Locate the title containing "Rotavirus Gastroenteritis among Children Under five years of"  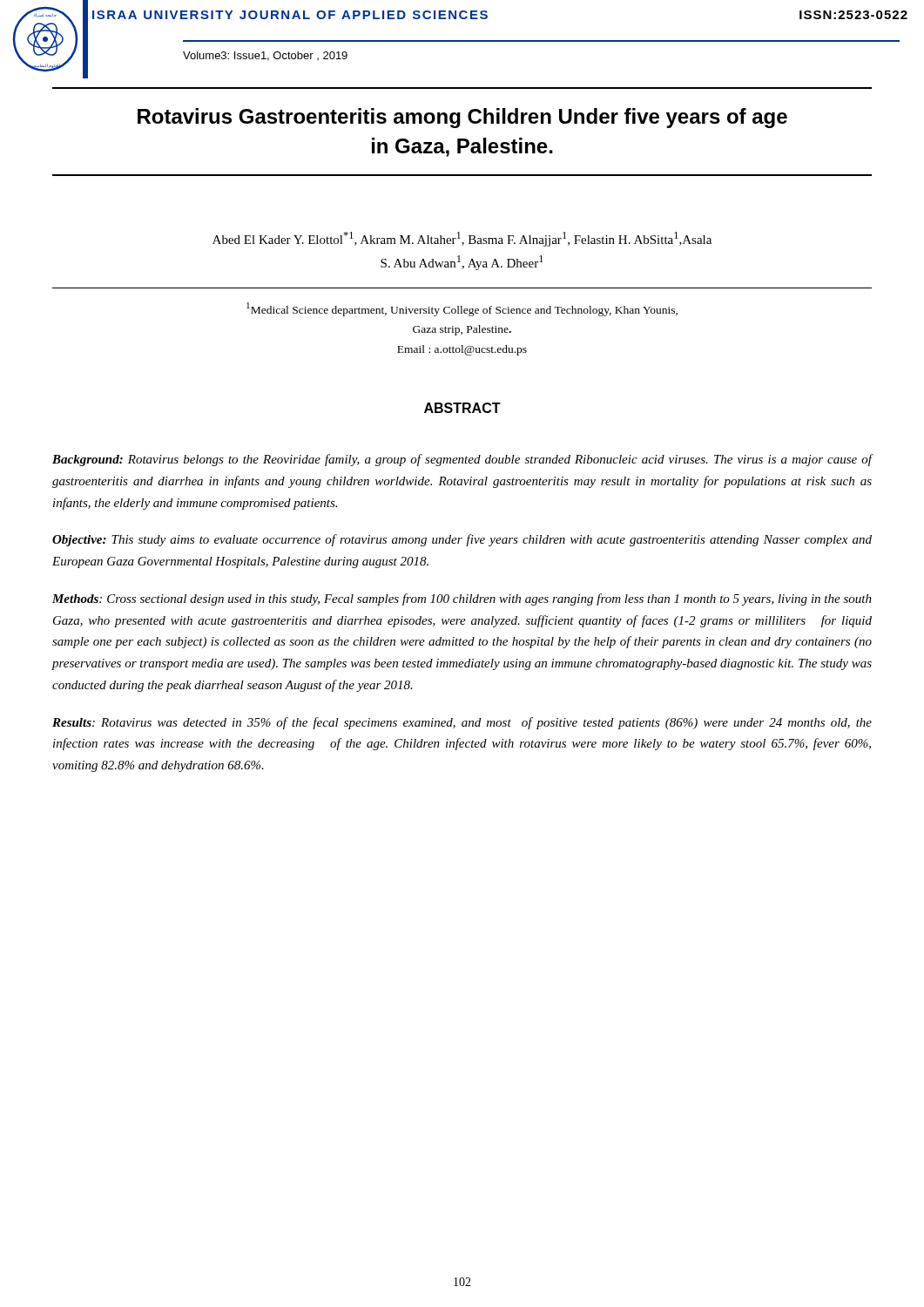click(462, 132)
